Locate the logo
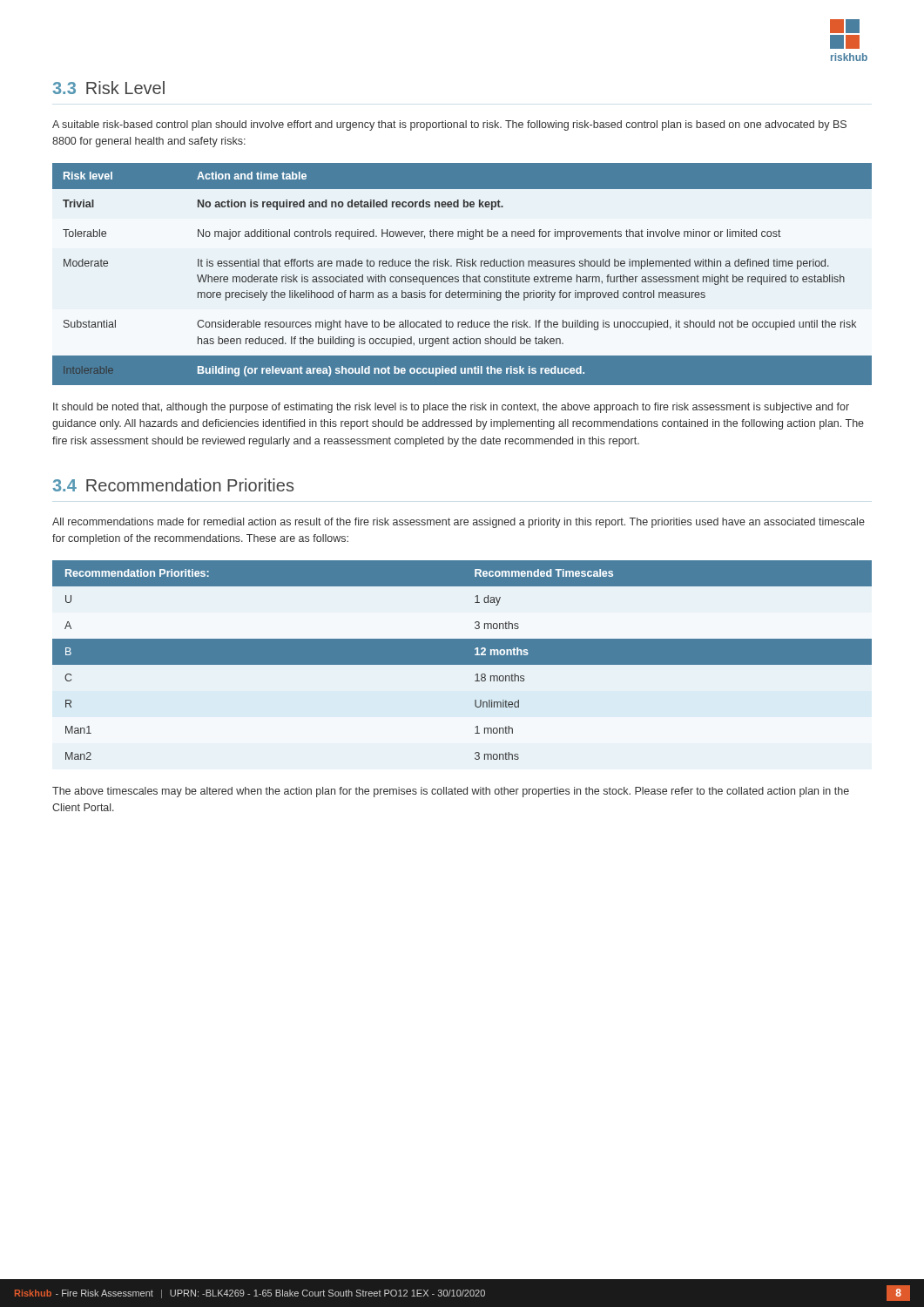 pos(861,42)
